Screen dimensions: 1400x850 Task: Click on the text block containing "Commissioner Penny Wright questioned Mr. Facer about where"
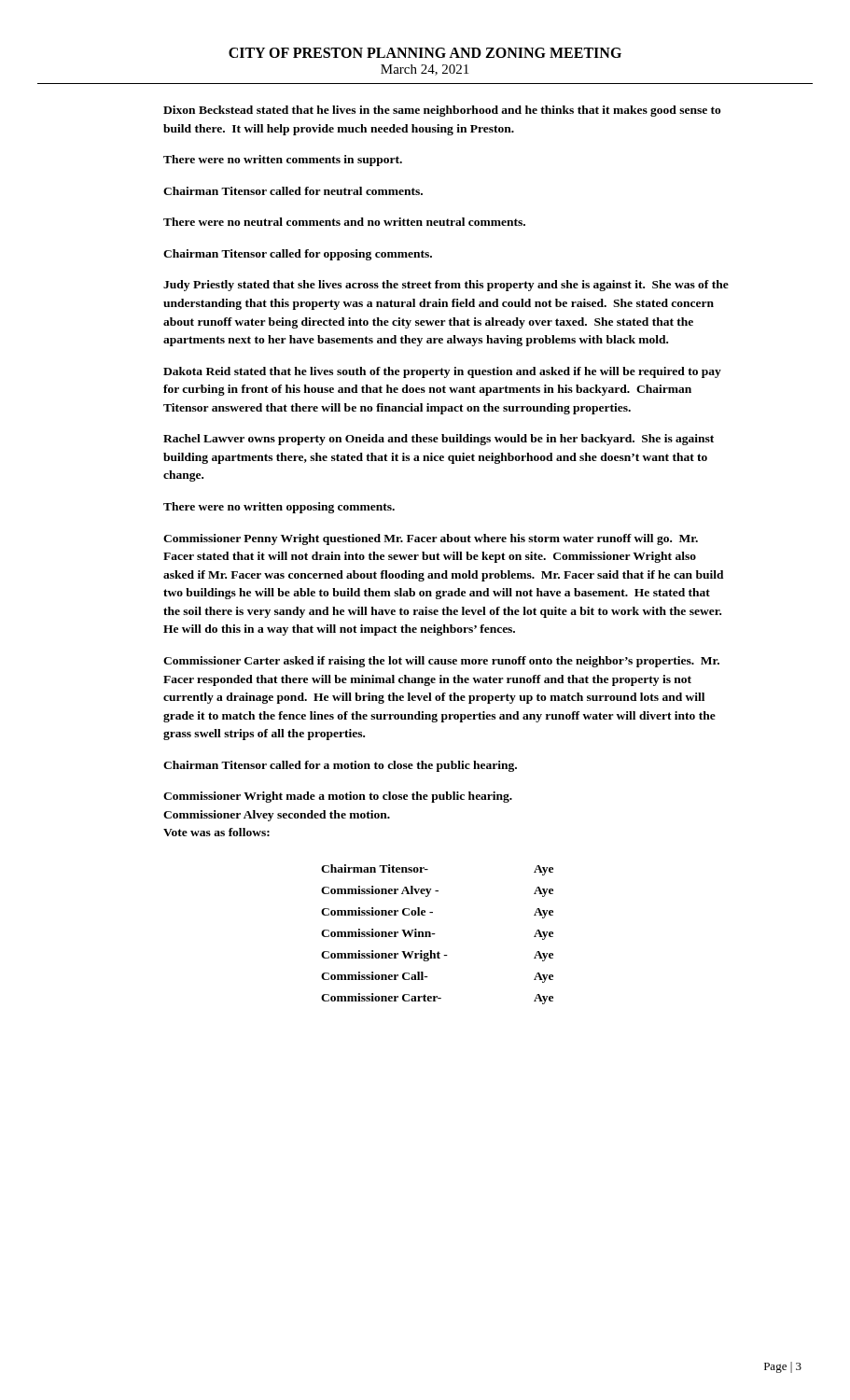(444, 583)
